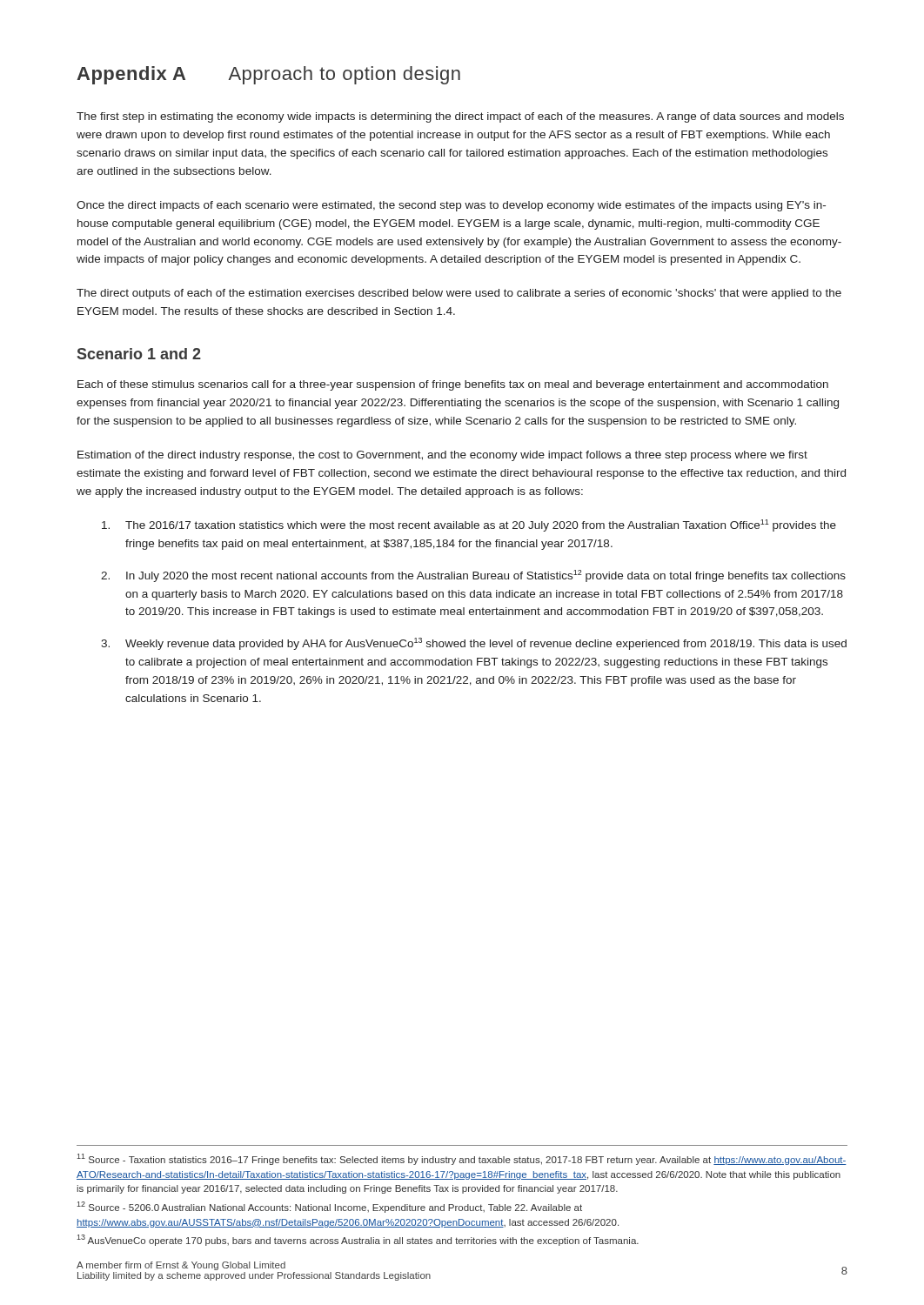Locate the block of text that opens with "13 AusVenueCo operate"
Viewport: 924px width, 1305px height.
(x=358, y=1240)
